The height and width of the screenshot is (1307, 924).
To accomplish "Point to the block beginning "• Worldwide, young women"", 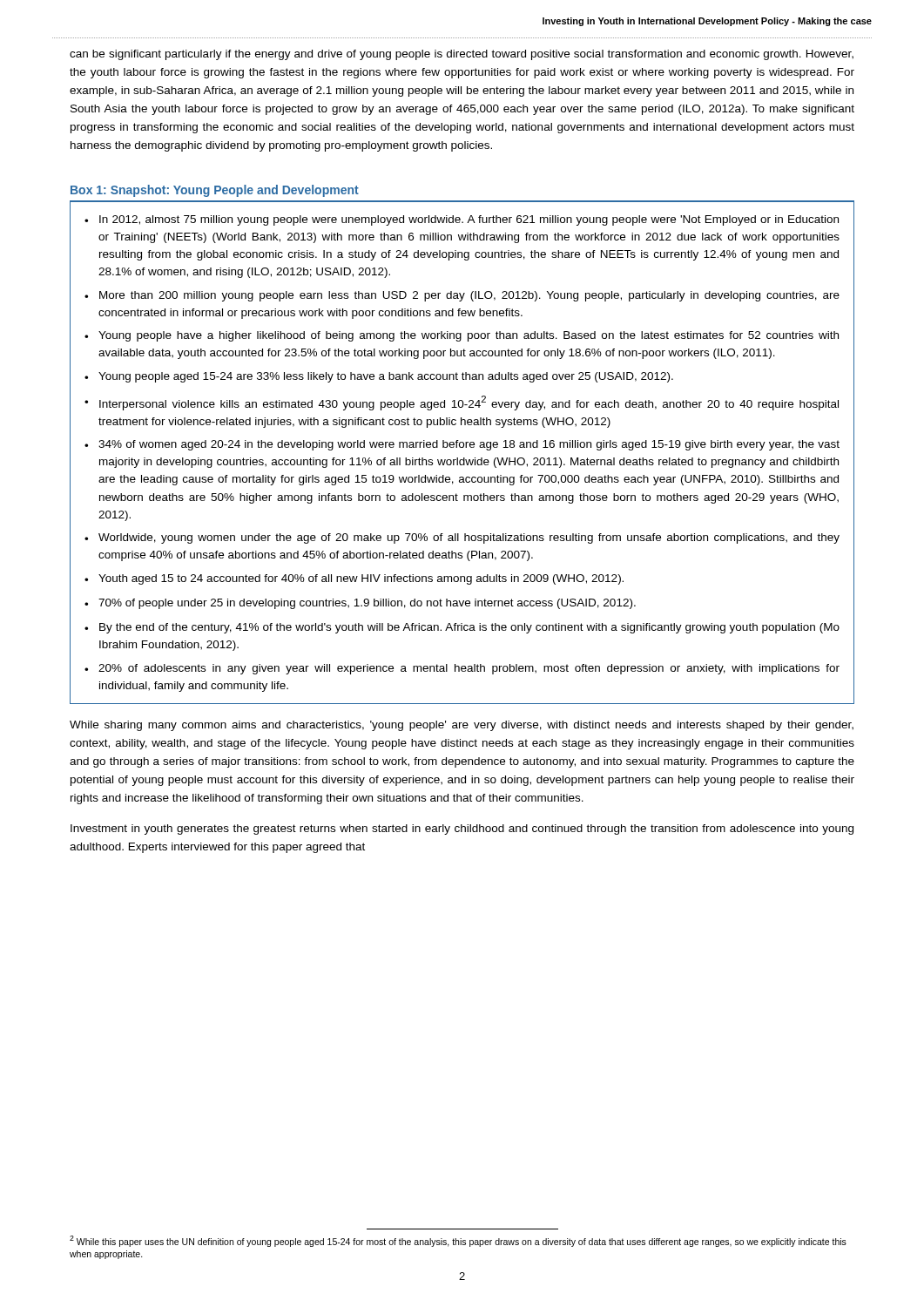I will [462, 547].
